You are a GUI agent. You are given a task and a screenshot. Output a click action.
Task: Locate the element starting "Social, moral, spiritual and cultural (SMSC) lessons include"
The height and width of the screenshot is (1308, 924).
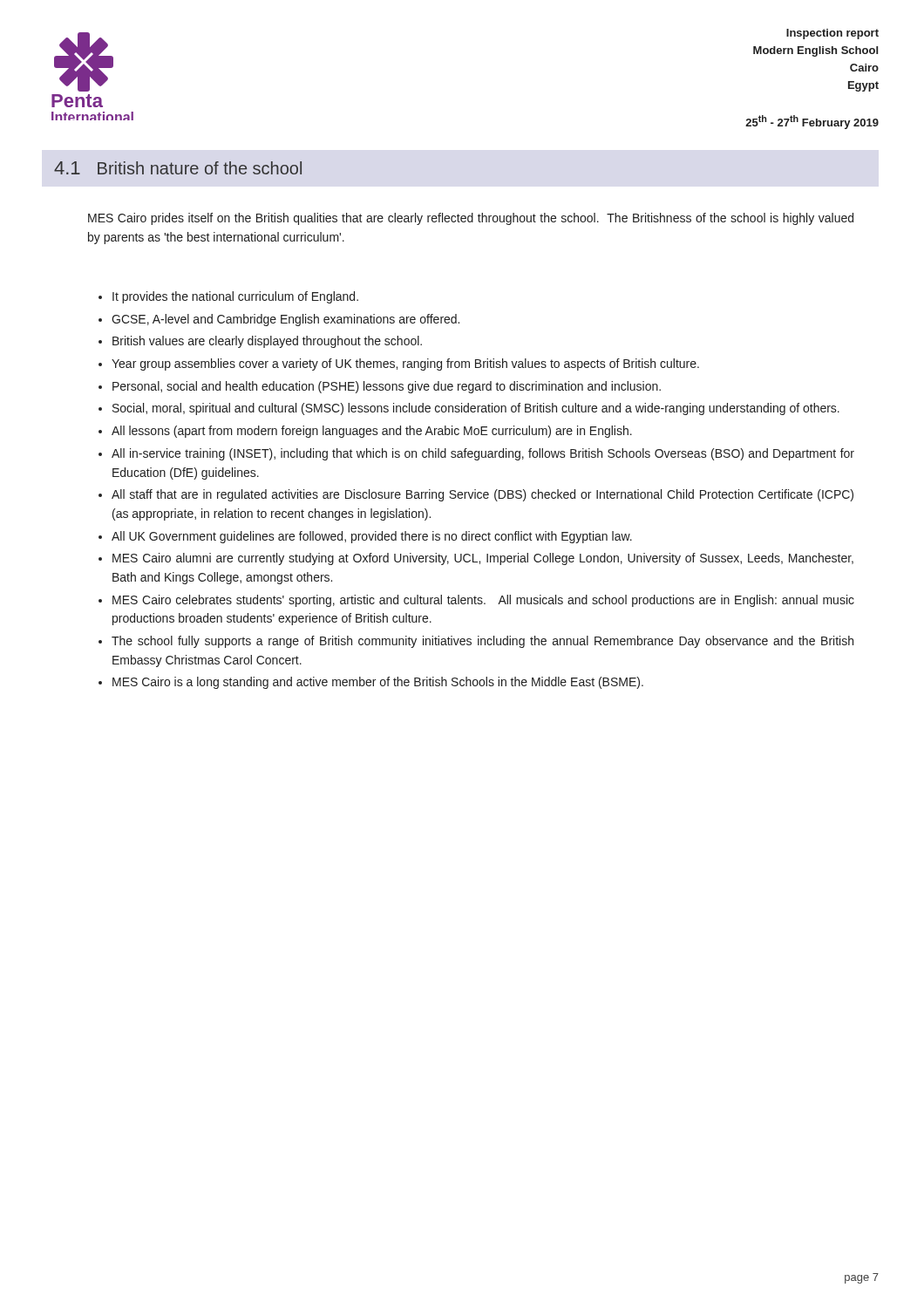click(476, 408)
